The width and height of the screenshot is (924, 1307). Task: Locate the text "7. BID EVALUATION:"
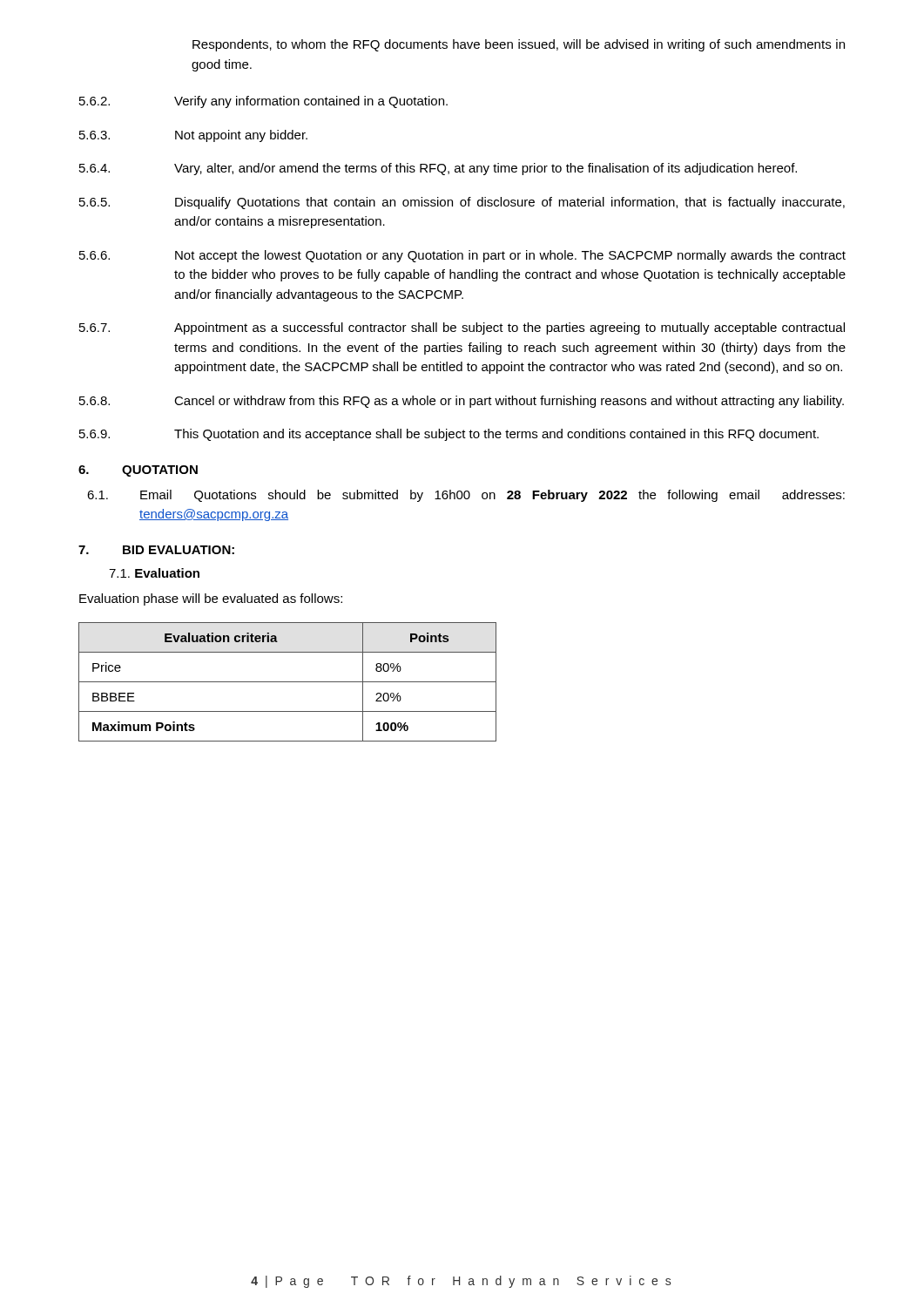[157, 549]
